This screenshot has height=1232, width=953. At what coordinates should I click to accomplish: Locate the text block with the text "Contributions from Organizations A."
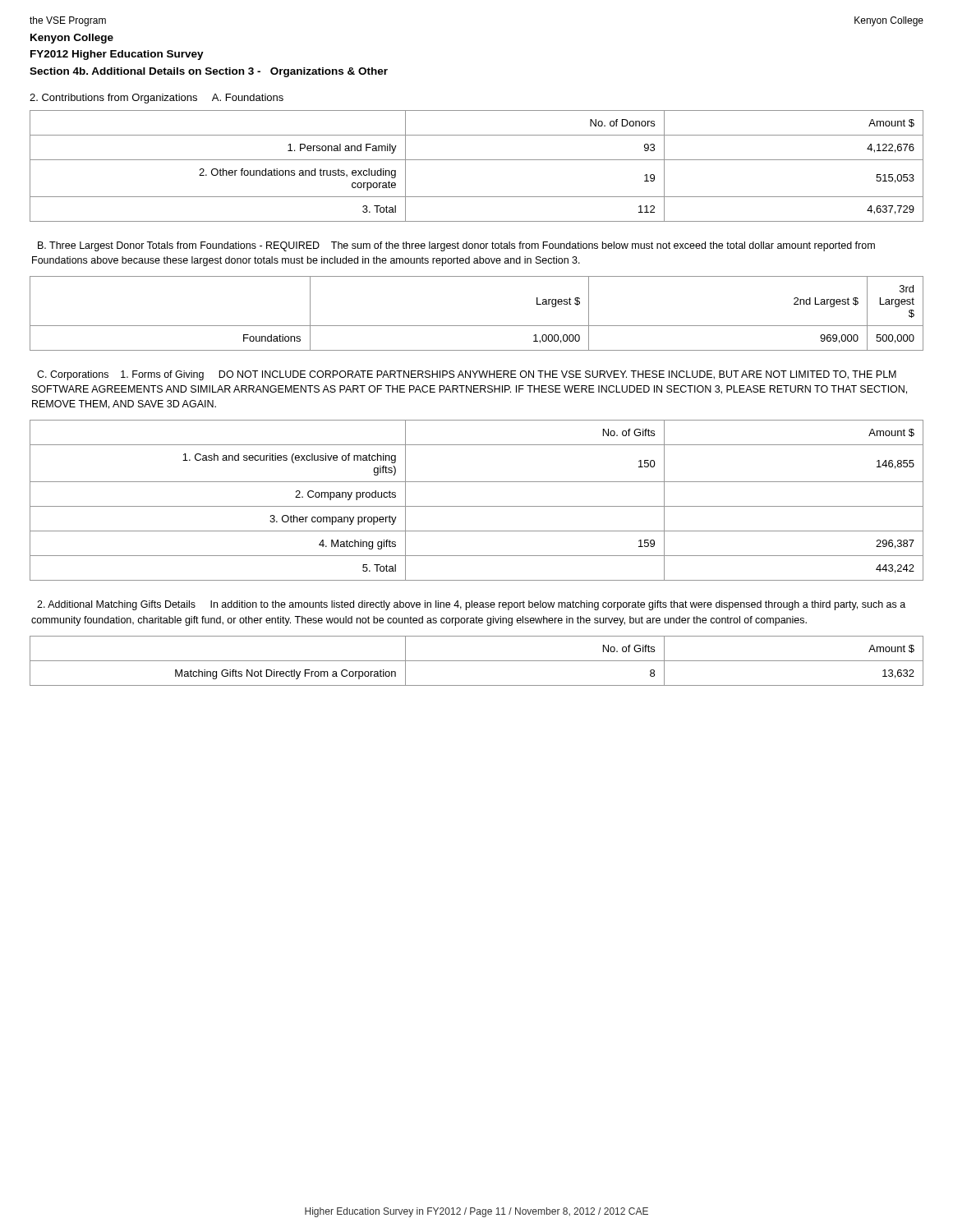pos(157,97)
